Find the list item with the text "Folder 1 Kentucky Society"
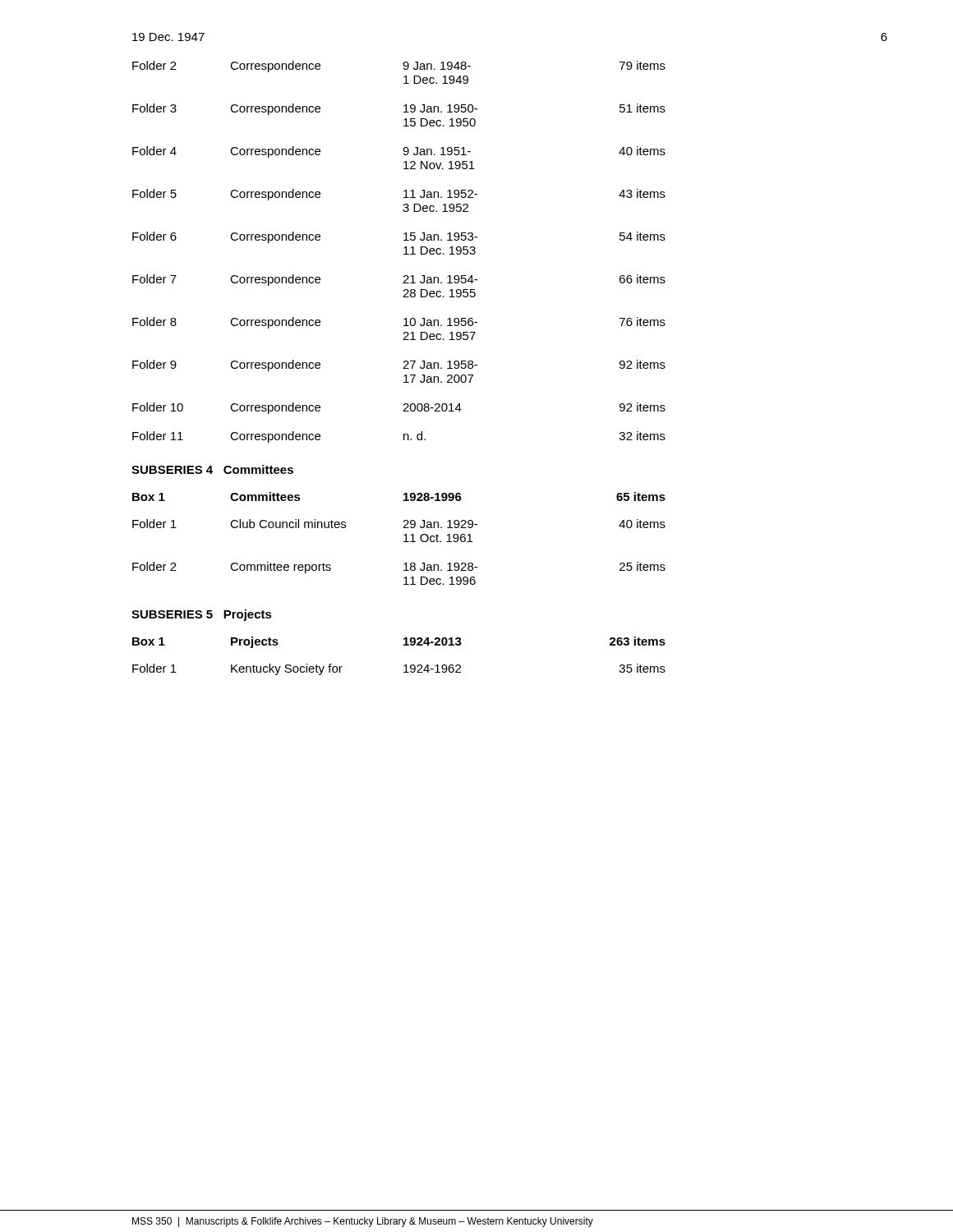Screen dimensions: 1232x953 click(x=398, y=668)
